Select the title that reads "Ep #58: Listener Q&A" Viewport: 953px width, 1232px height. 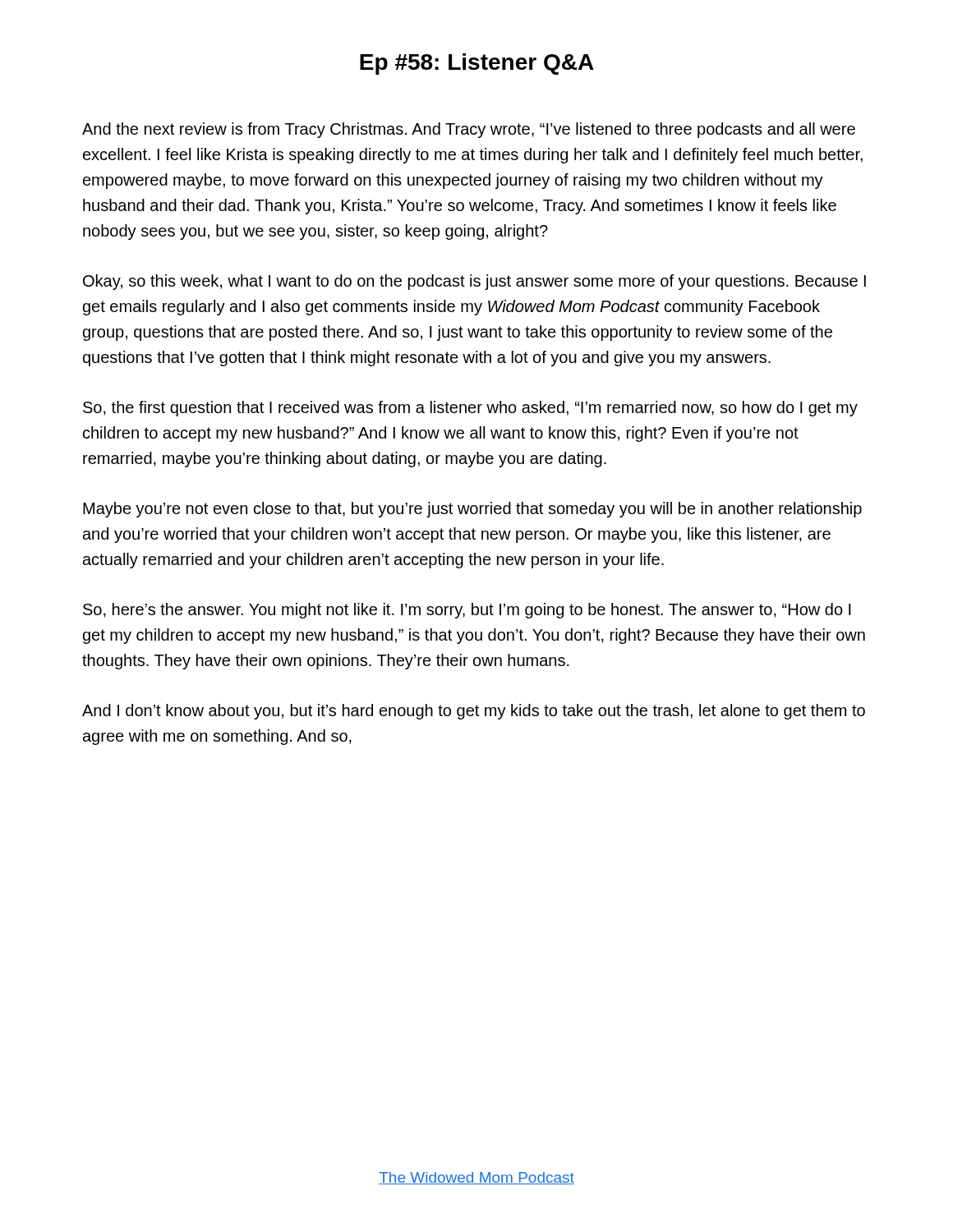(476, 62)
